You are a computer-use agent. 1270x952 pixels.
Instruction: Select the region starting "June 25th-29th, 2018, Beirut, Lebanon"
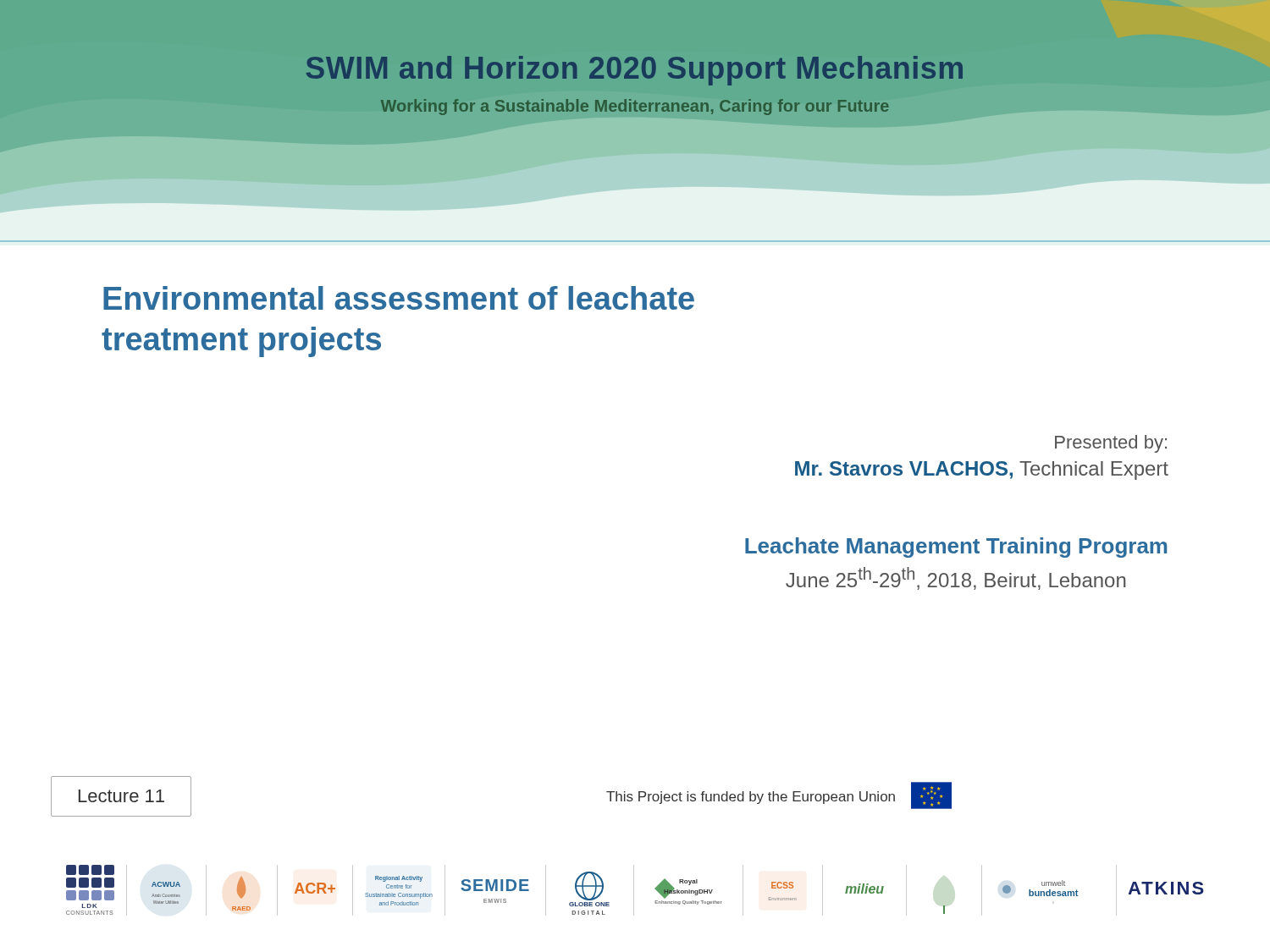coord(956,578)
